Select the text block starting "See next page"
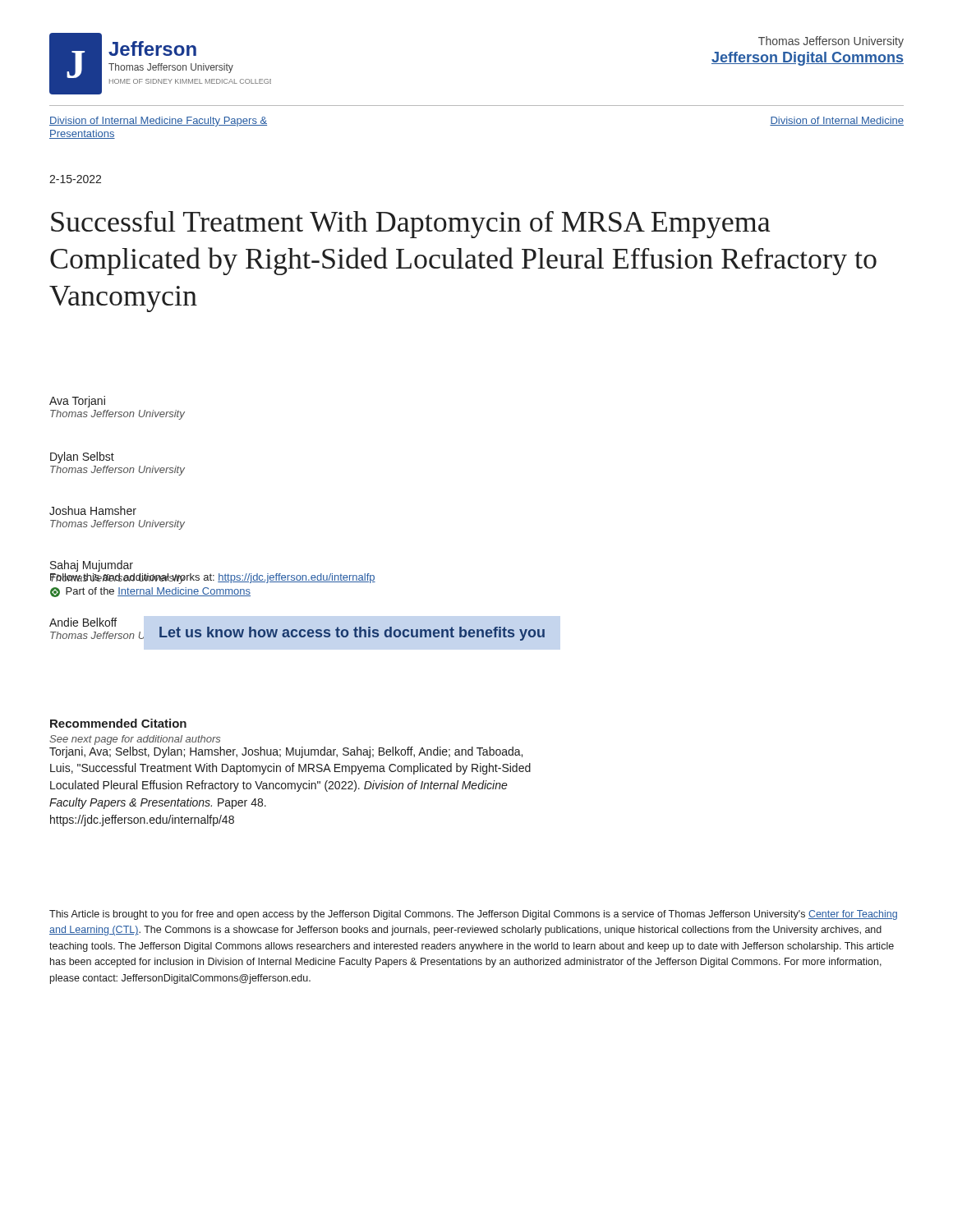953x1232 pixels. (476, 781)
